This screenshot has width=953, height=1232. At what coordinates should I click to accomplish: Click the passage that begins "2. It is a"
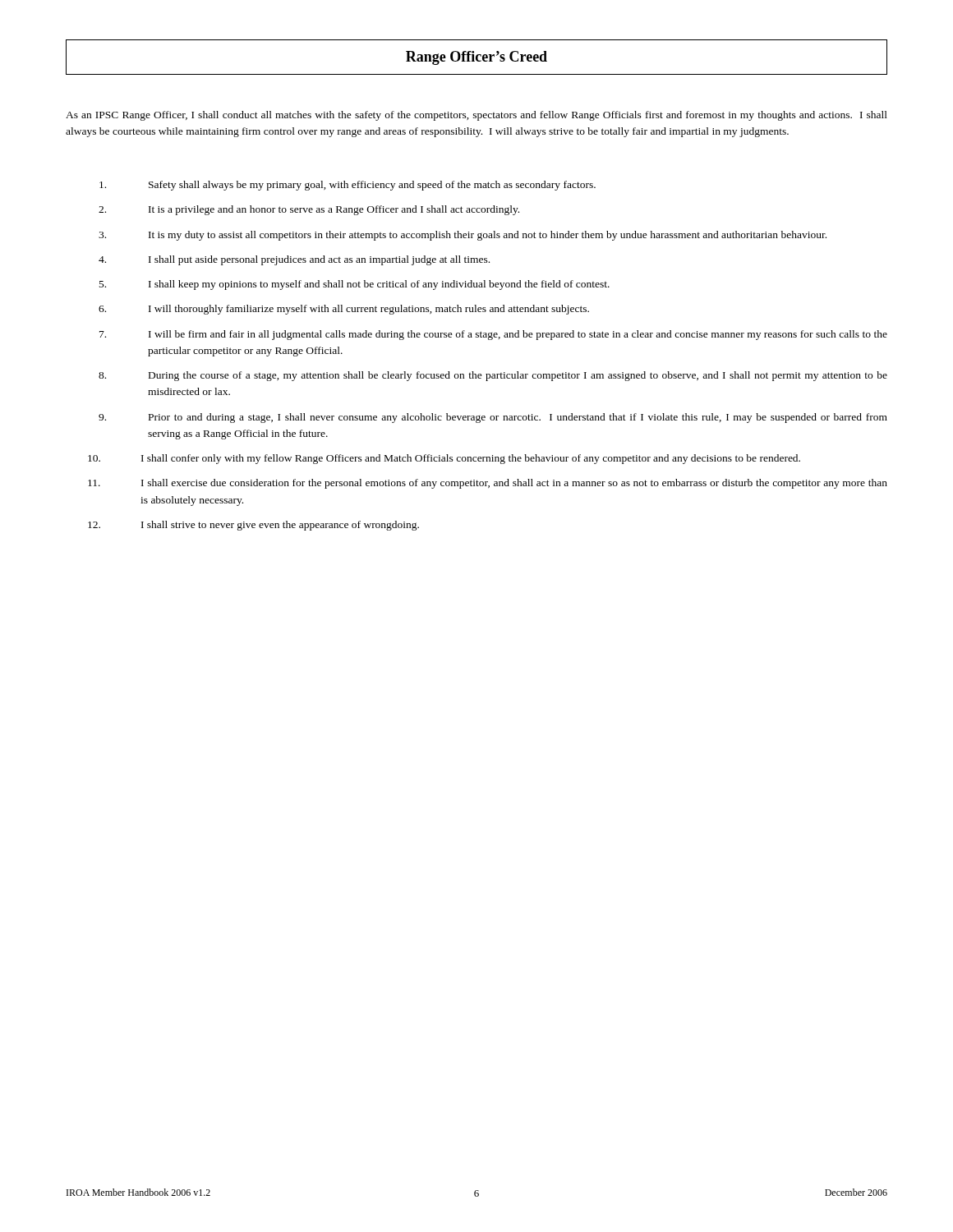[476, 210]
